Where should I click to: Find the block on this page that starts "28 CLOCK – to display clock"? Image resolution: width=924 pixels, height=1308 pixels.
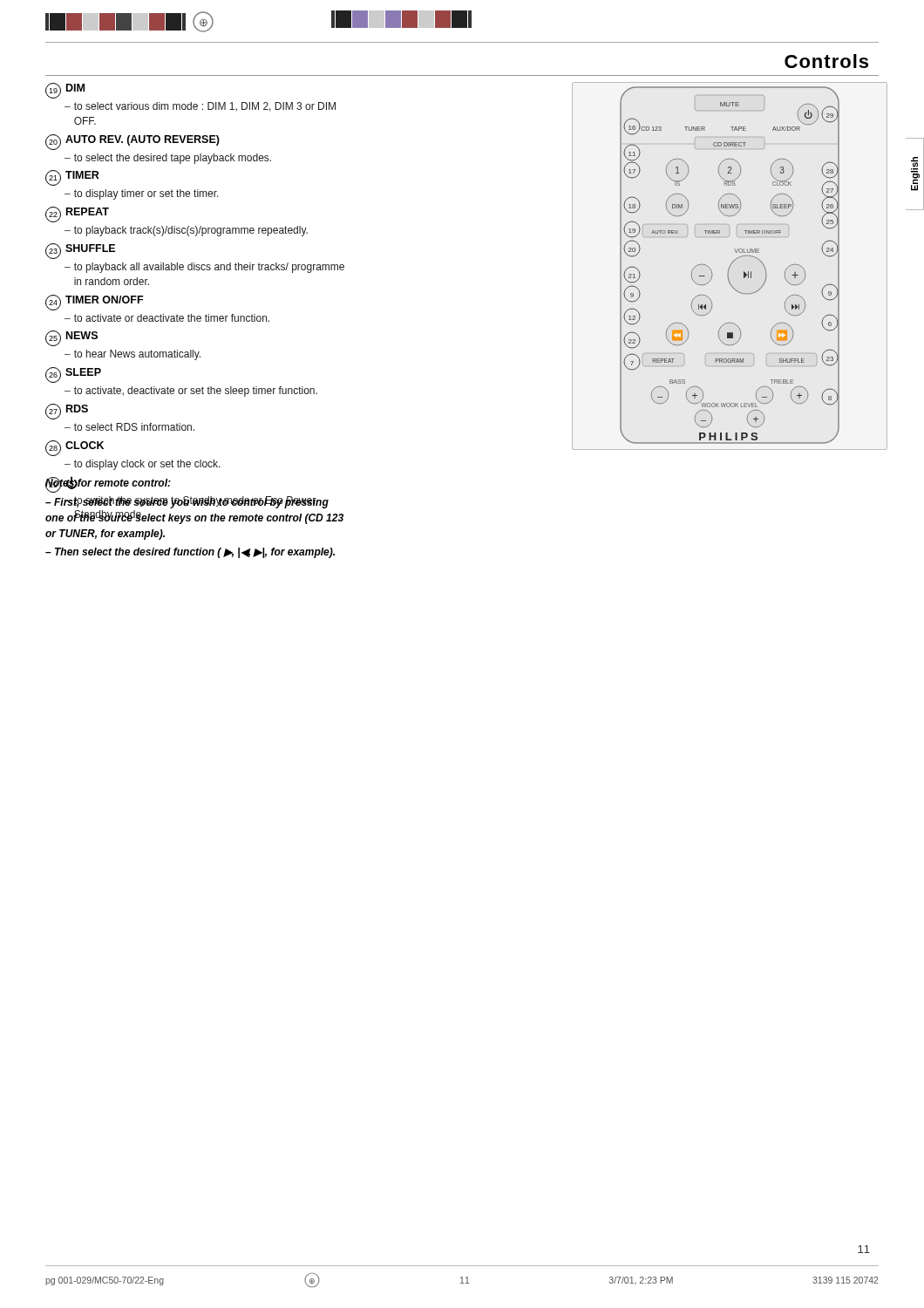pos(196,455)
